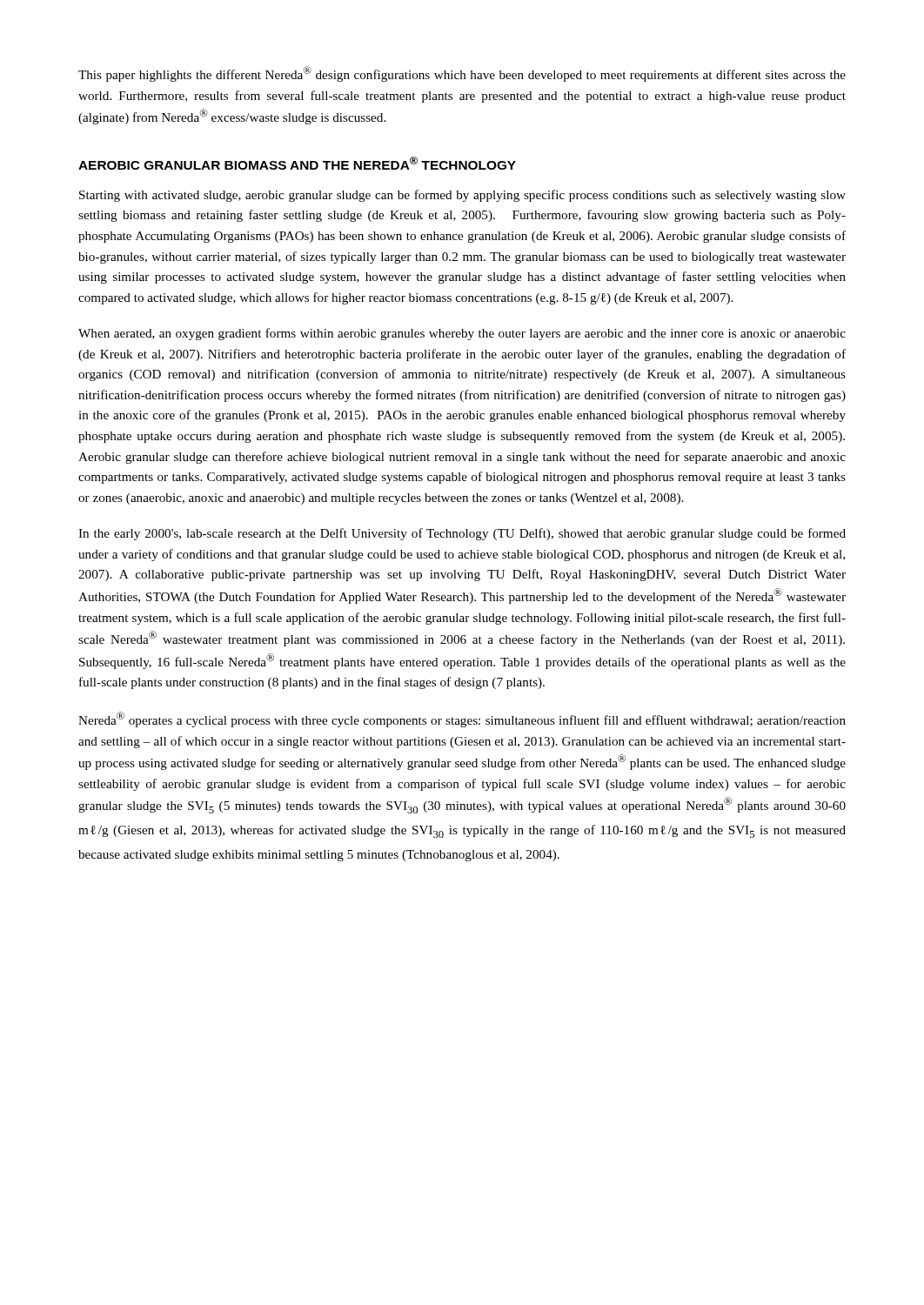Navigate to the element starting "Nereda® operates a cyclical"
The height and width of the screenshot is (1305, 924).
tap(462, 786)
